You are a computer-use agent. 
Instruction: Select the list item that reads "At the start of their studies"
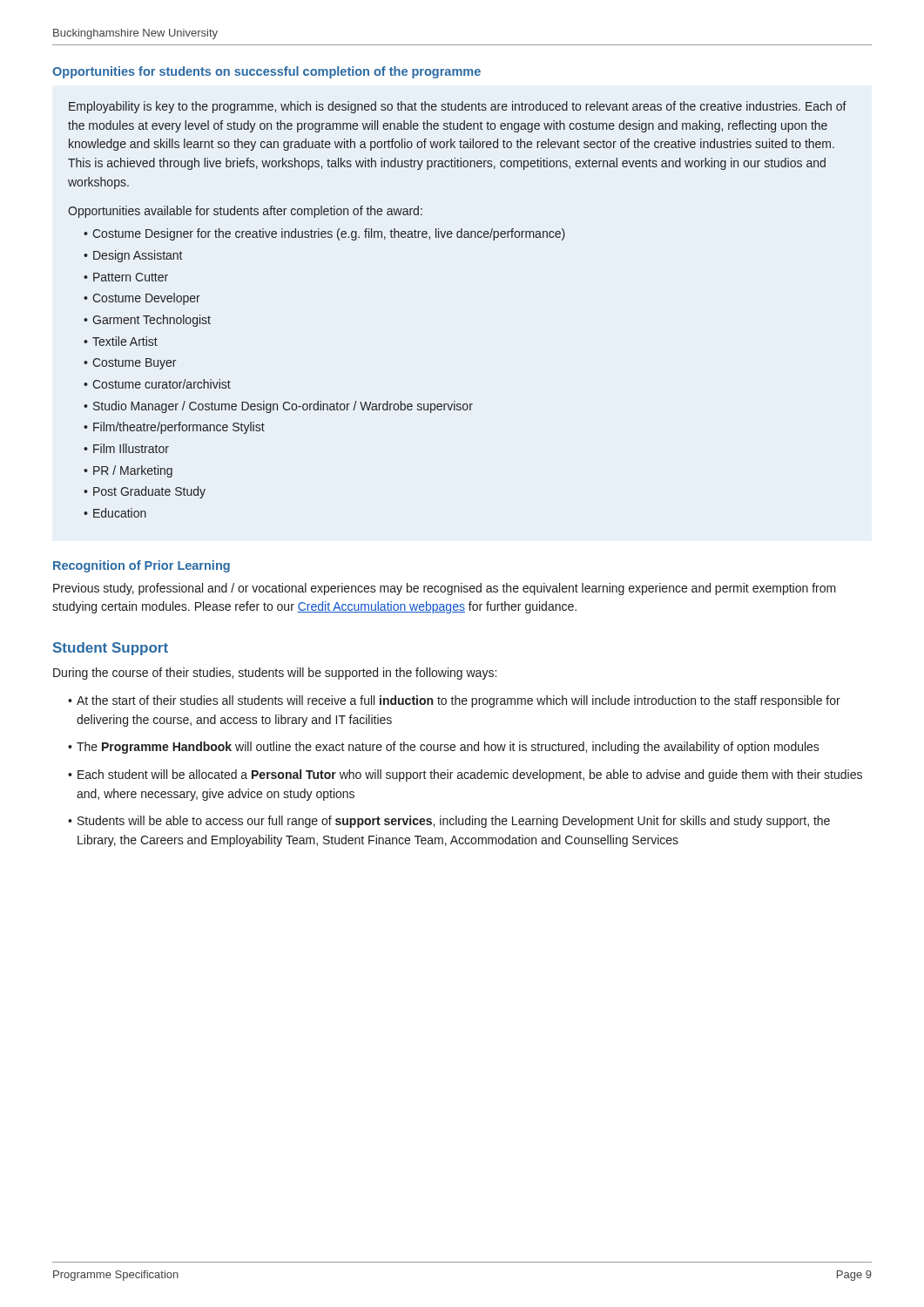(x=462, y=711)
